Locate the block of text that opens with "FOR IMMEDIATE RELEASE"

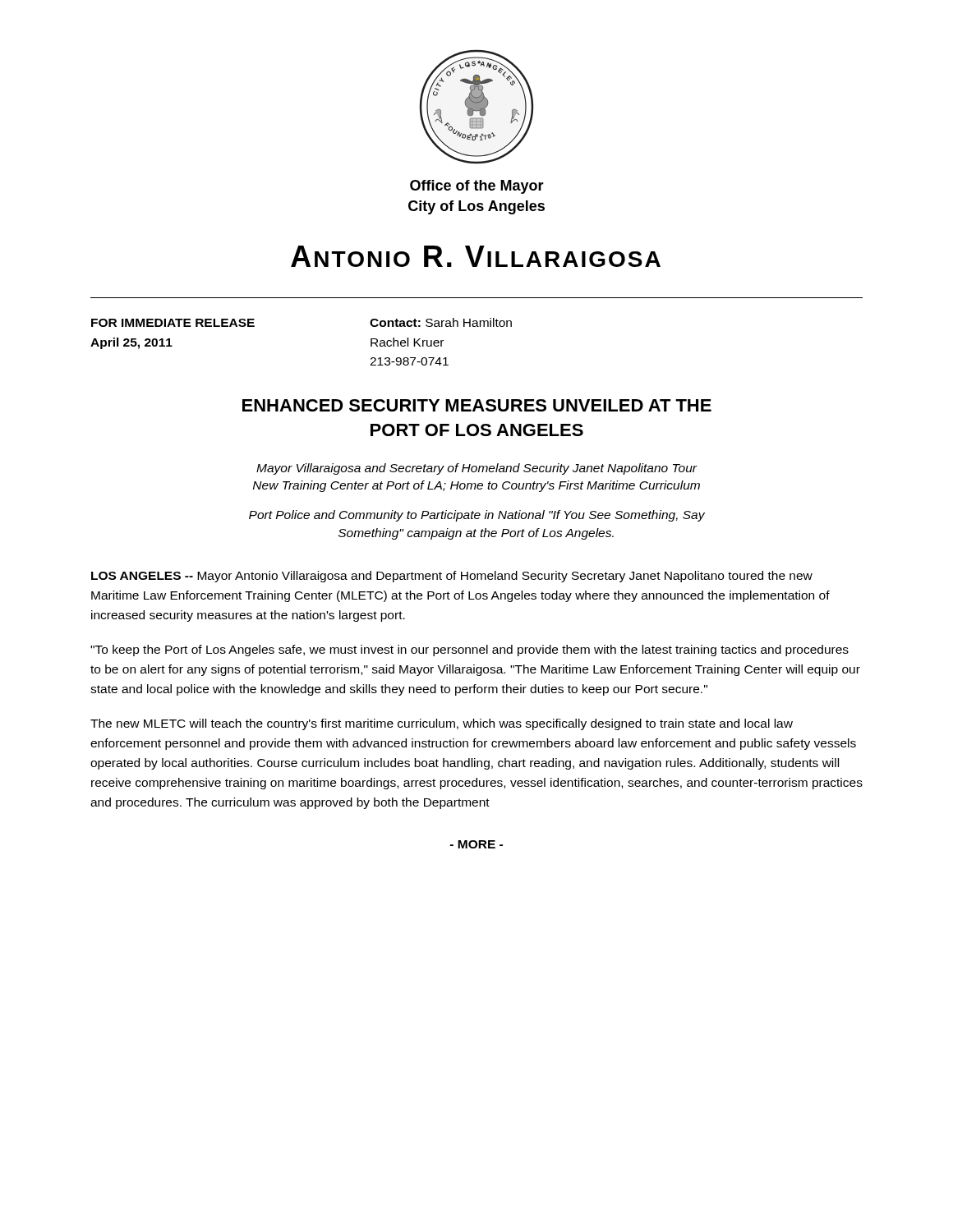coord(179,322)
